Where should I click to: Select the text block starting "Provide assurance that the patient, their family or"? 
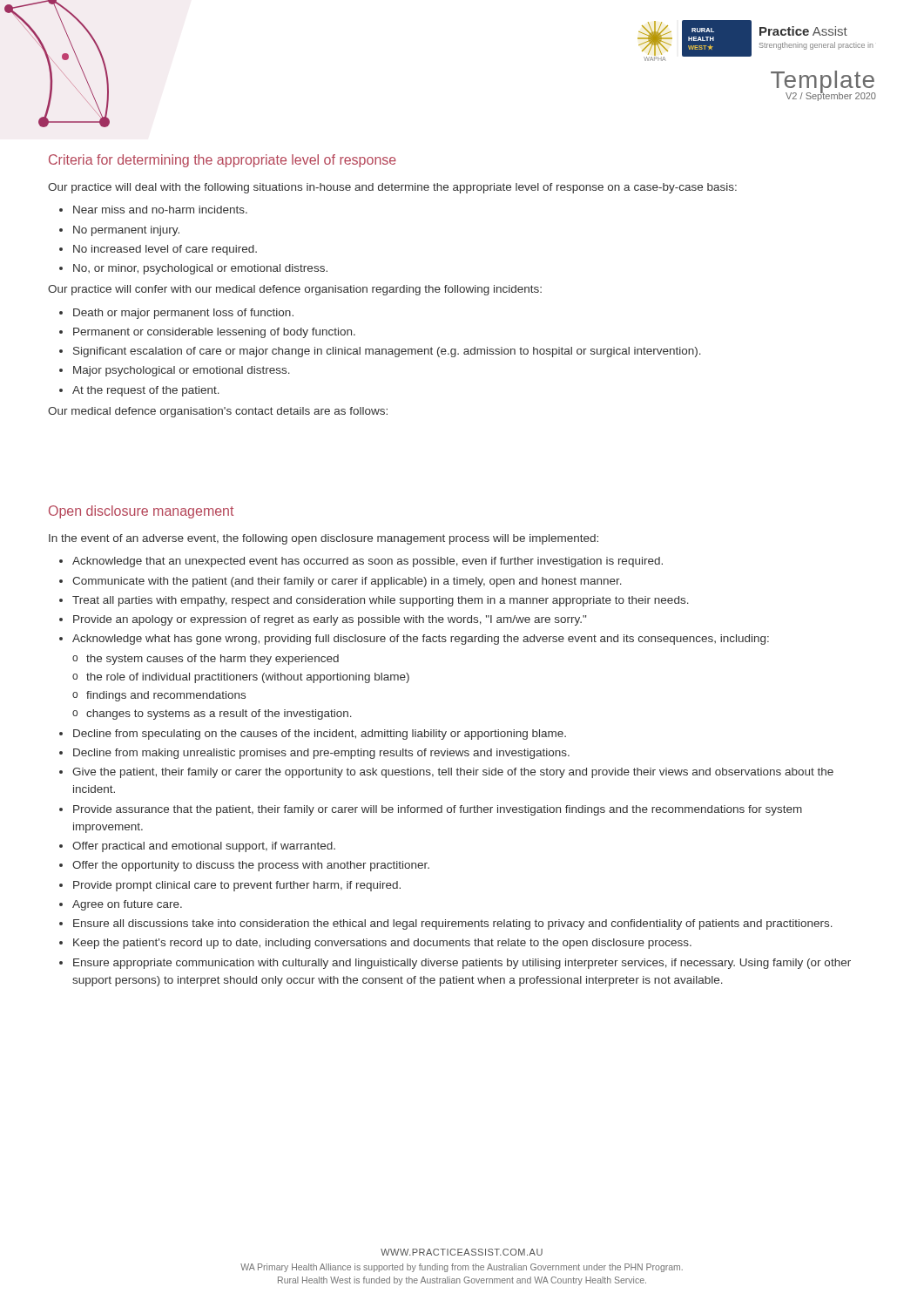click(x=462, y=818)
